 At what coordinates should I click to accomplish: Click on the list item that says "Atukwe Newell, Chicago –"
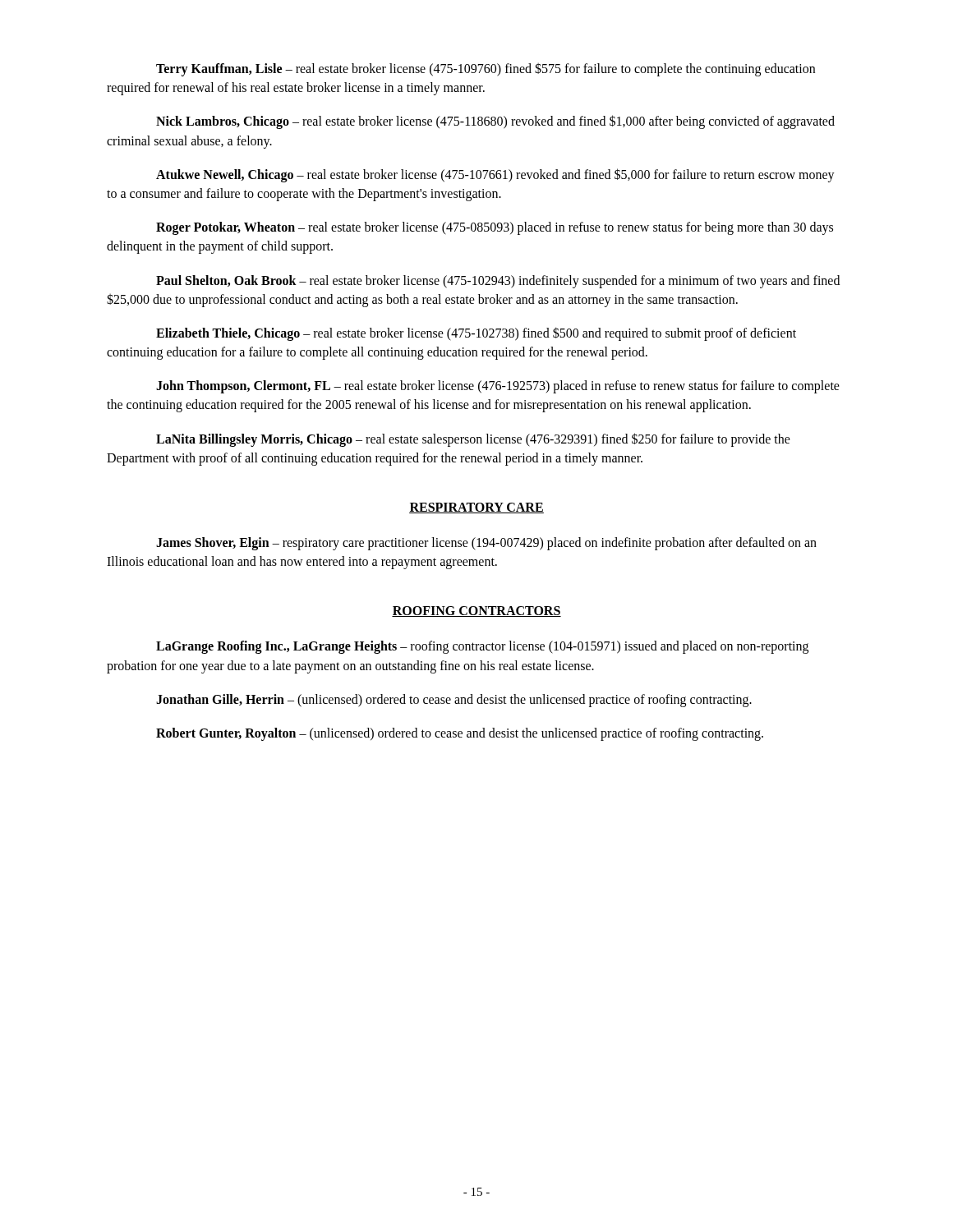476,184
